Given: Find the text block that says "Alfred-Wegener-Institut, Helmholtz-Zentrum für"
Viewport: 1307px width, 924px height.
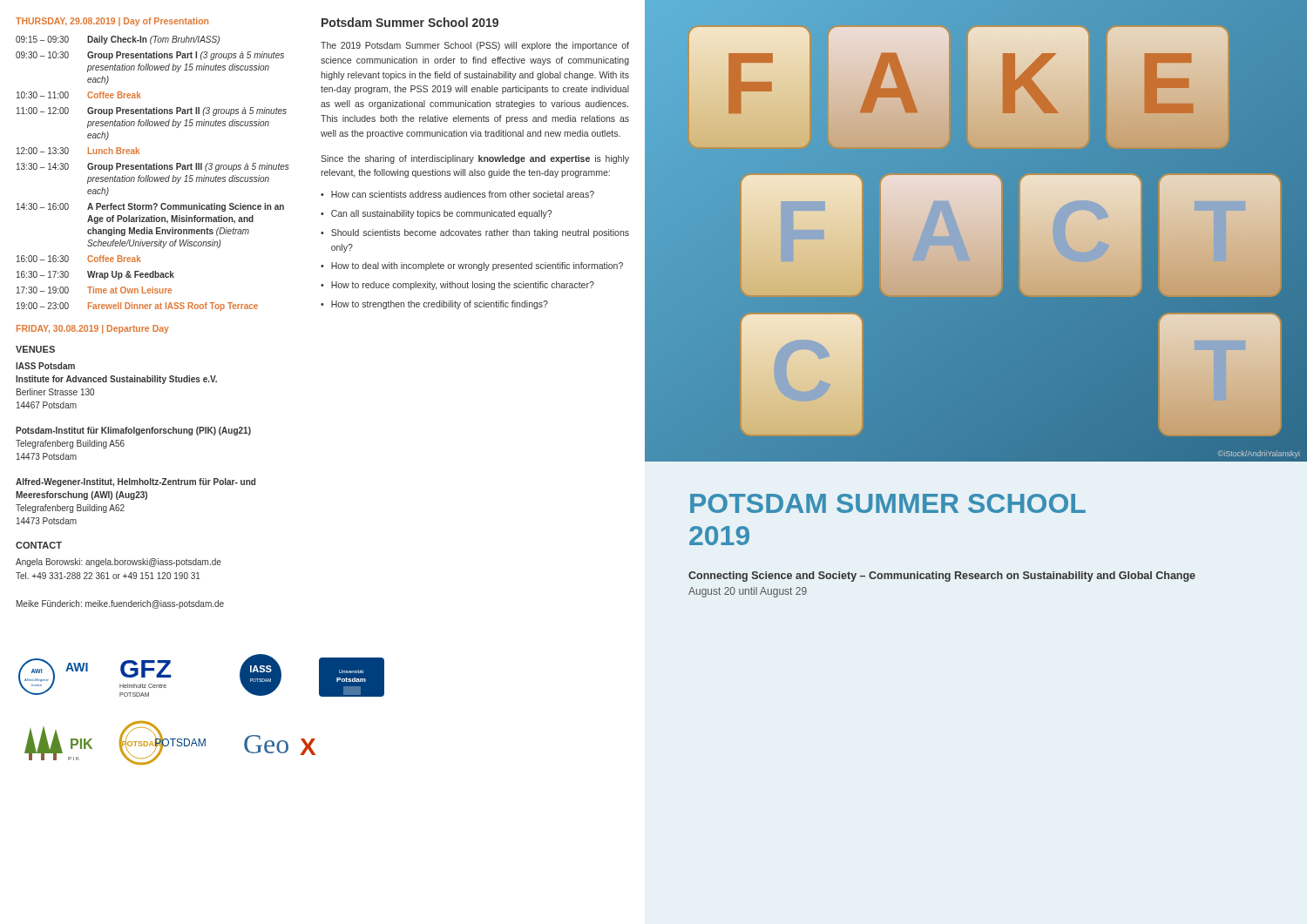Looking at the screenshot, I should 153,502.
